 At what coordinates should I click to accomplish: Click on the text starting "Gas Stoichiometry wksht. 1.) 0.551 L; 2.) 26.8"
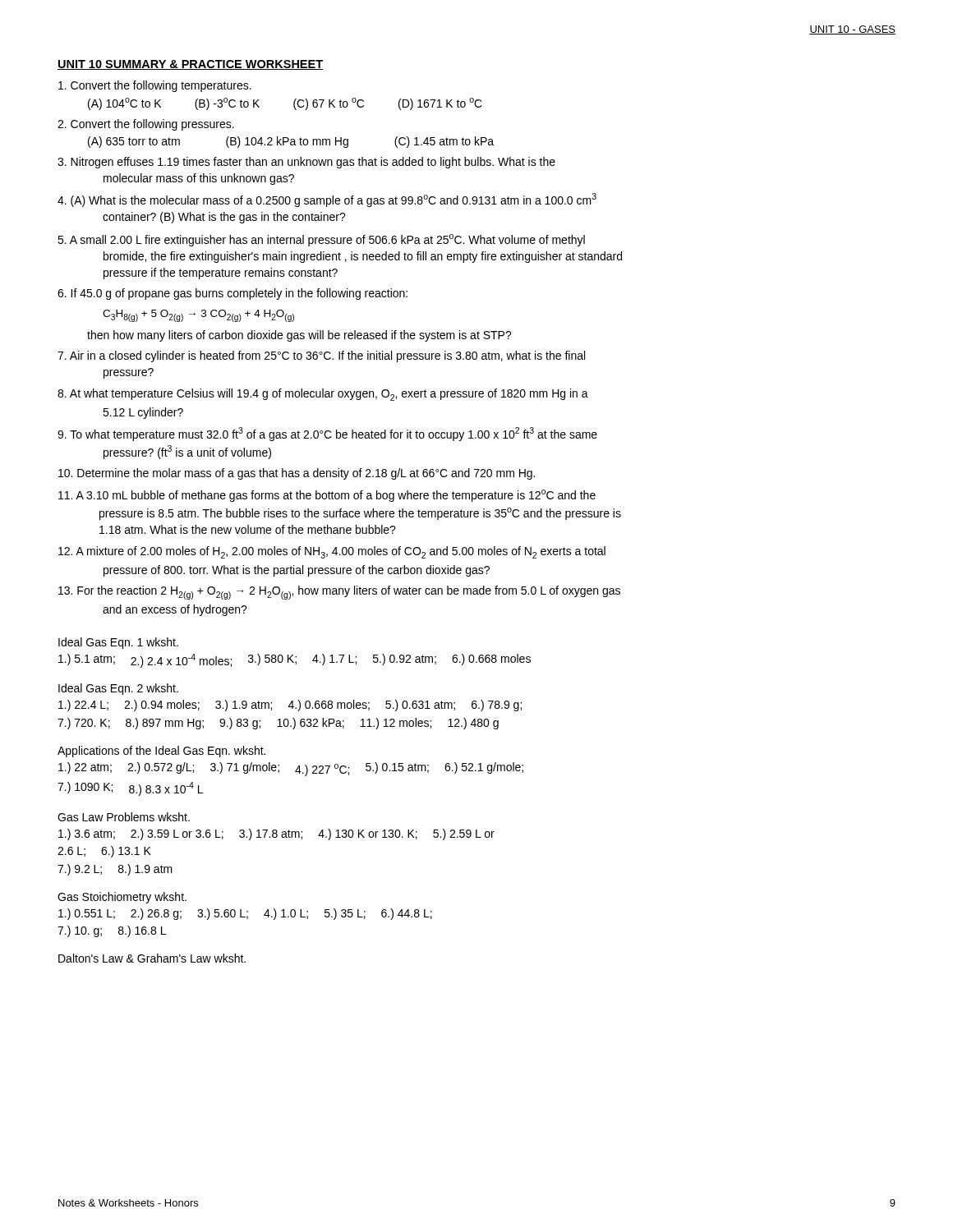[x=122, y=898]
